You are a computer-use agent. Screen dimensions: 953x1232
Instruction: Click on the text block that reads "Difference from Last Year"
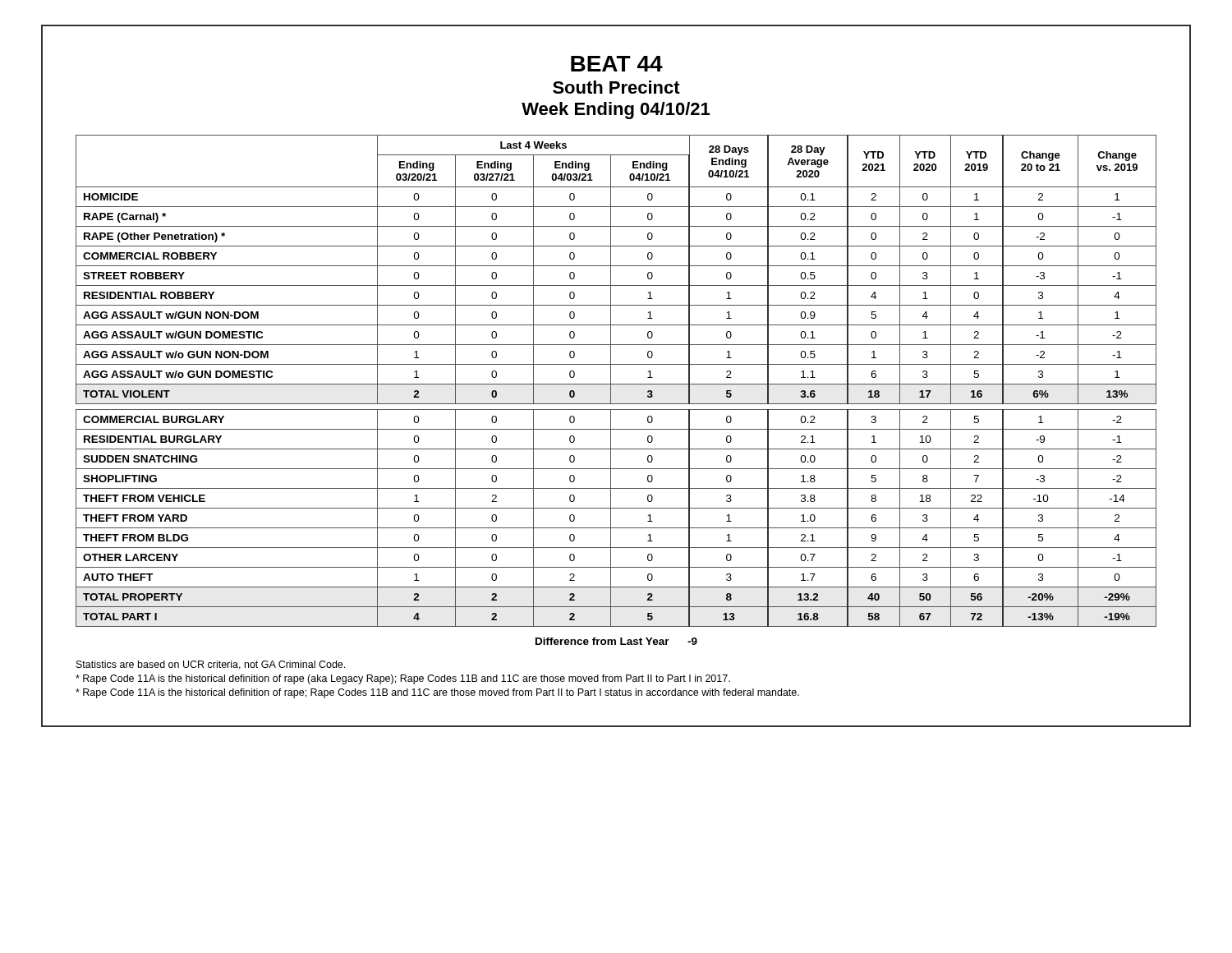[616, 641]
